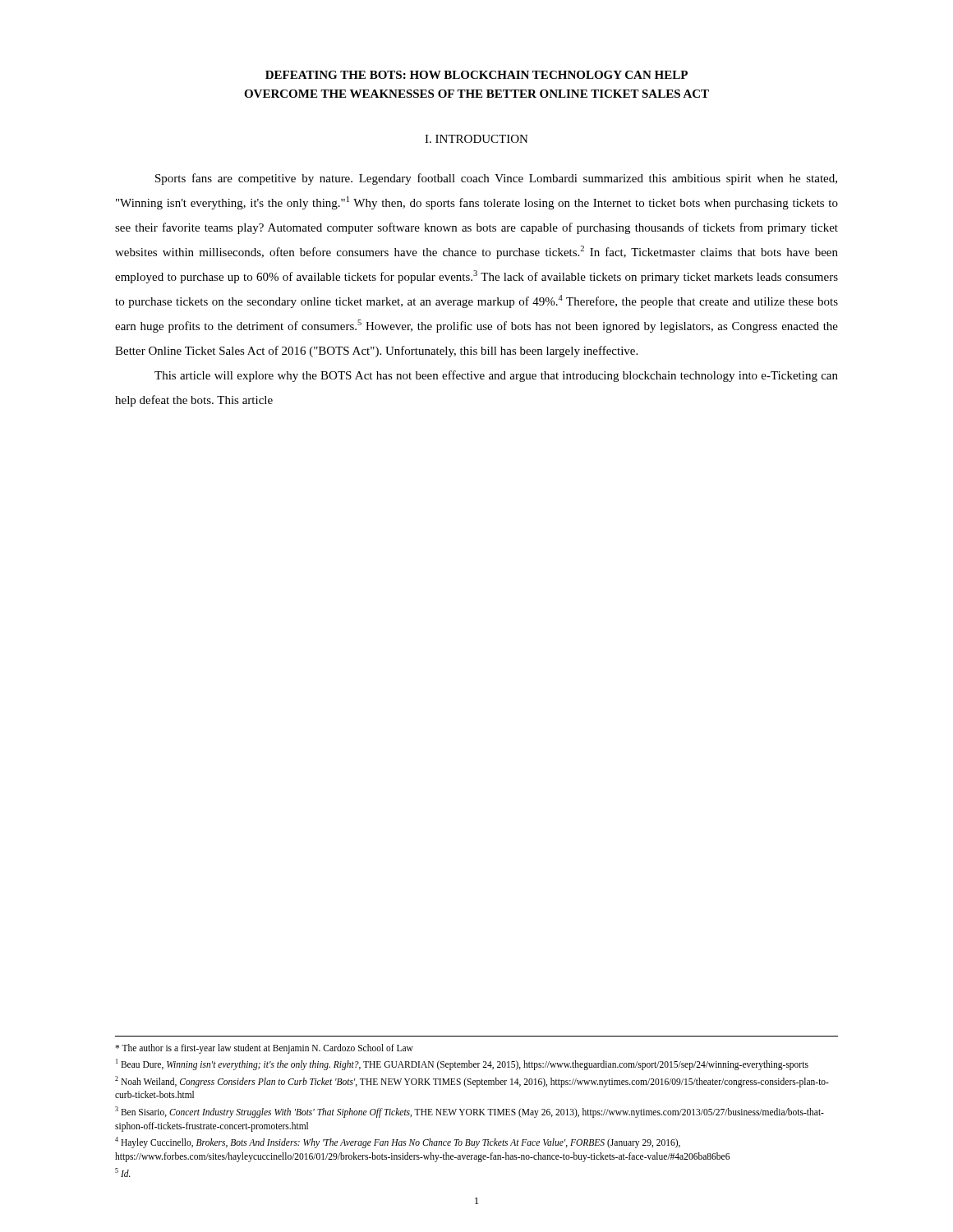Point to the block beginning "This article will explore"

[x=476, y=388]
